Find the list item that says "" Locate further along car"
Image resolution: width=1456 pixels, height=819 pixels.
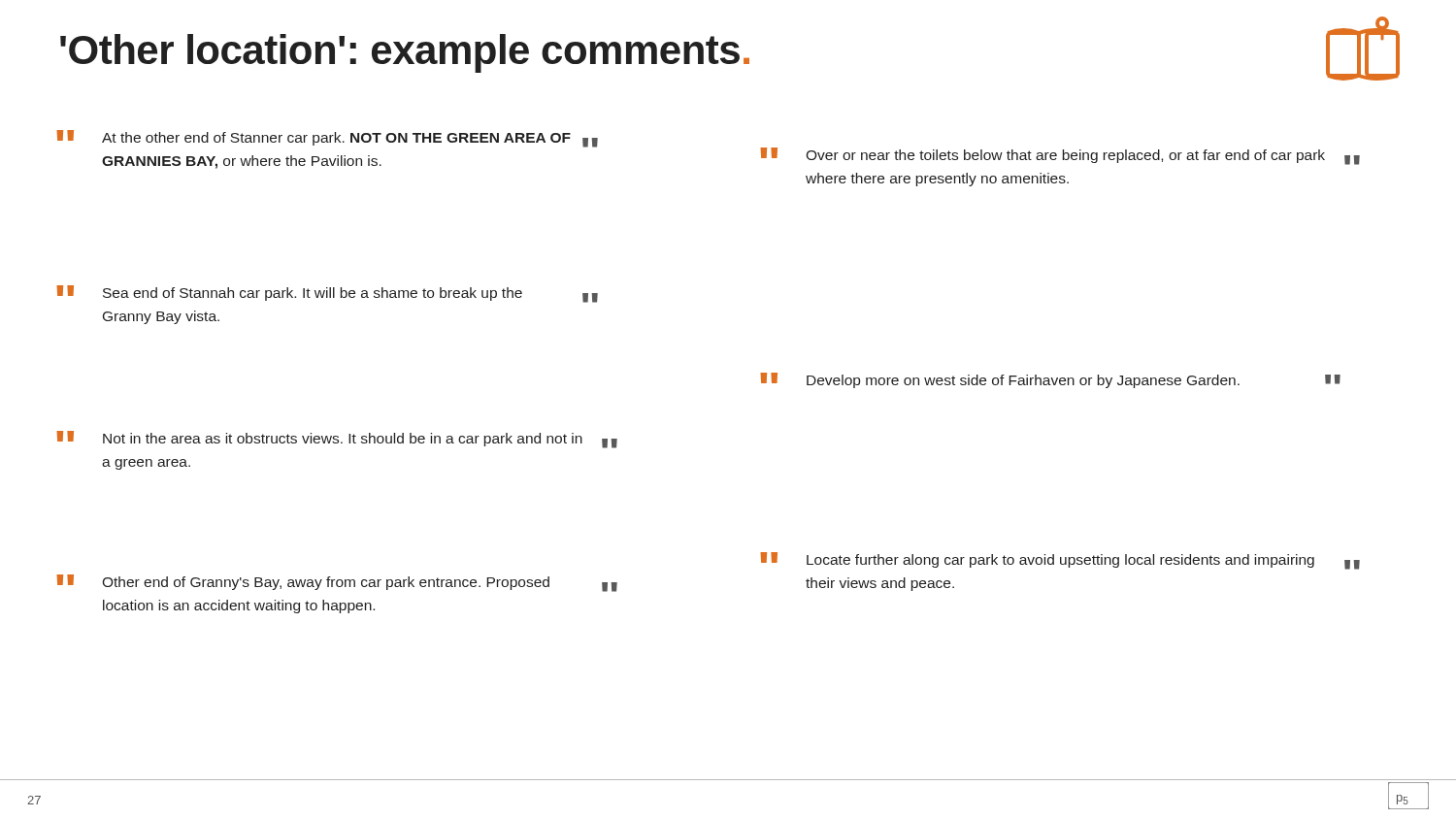(x=1068, y=572)
